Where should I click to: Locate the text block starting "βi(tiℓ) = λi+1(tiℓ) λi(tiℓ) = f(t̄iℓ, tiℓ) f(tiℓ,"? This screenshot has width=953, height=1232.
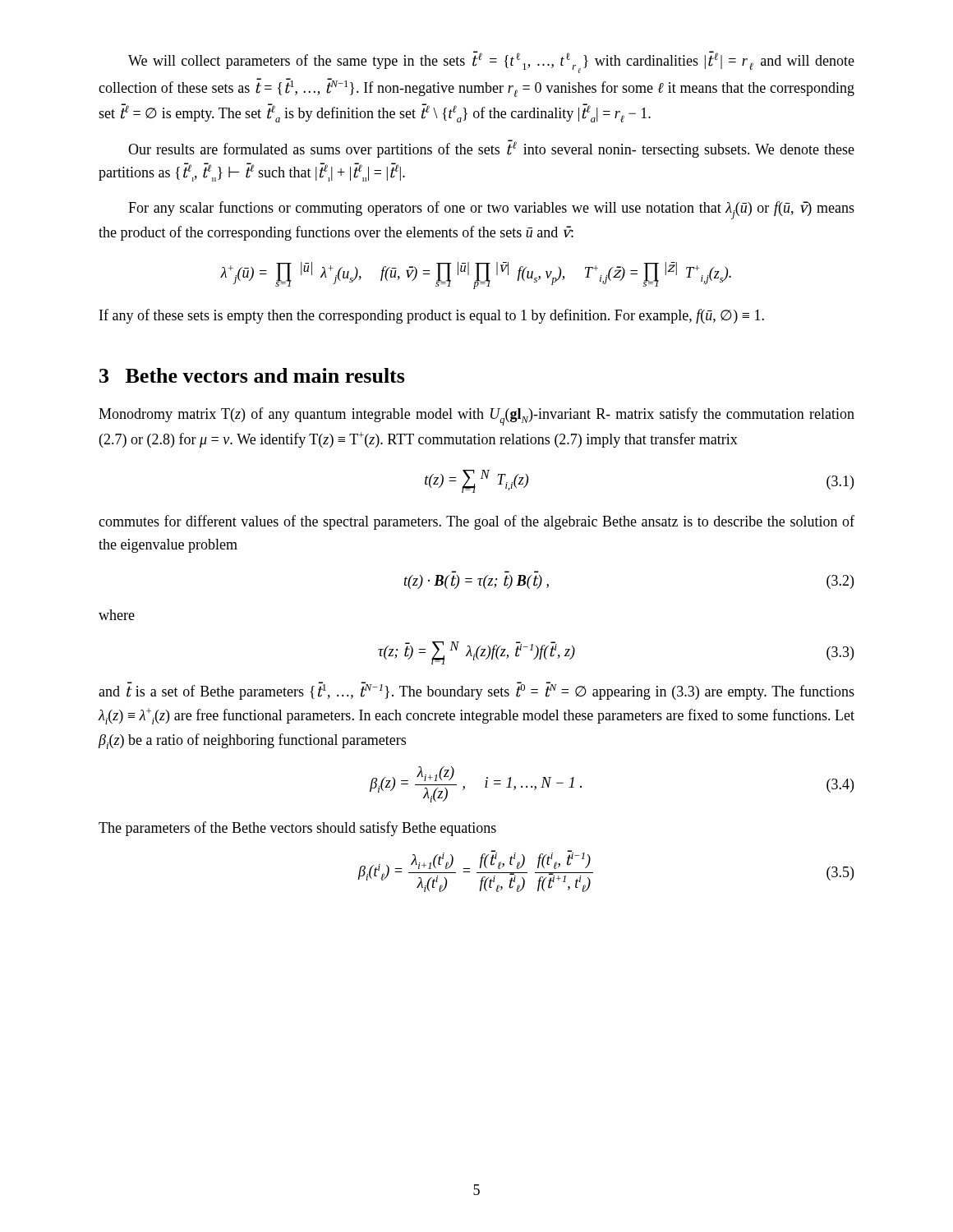(476, 873)
